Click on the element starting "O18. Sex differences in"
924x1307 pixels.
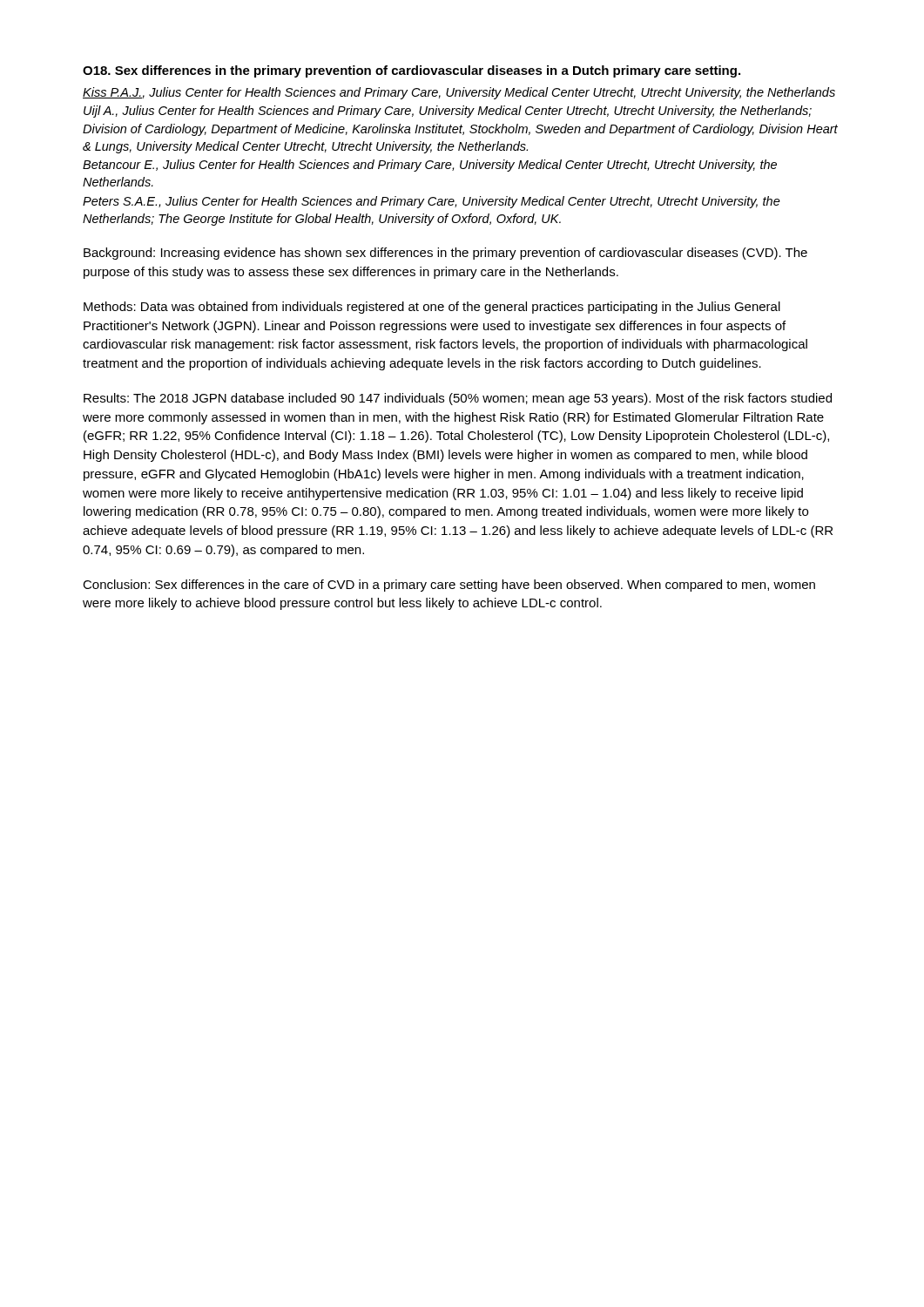coord(412,70)
